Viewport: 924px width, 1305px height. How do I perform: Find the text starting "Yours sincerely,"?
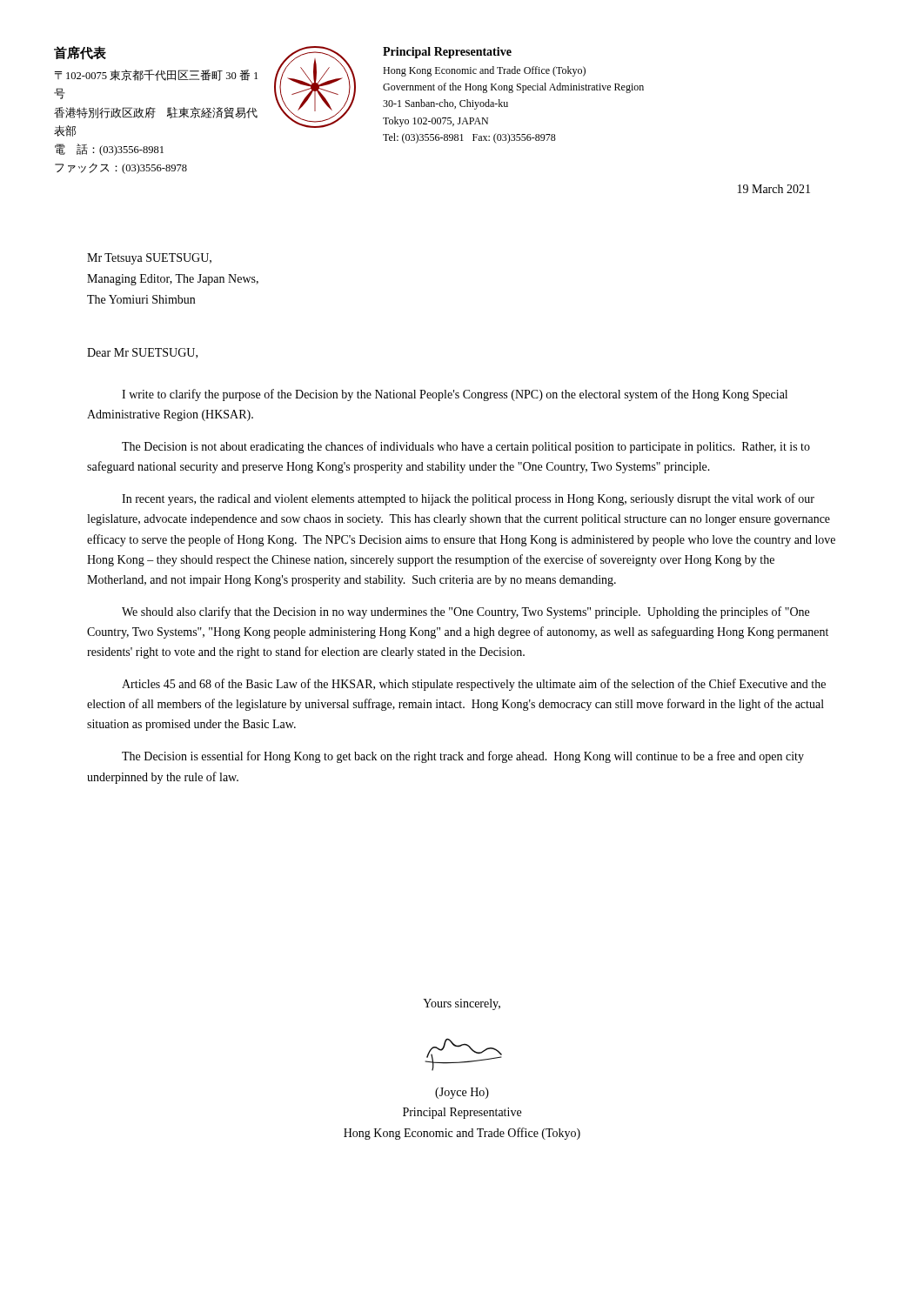tap(462, 1003)
